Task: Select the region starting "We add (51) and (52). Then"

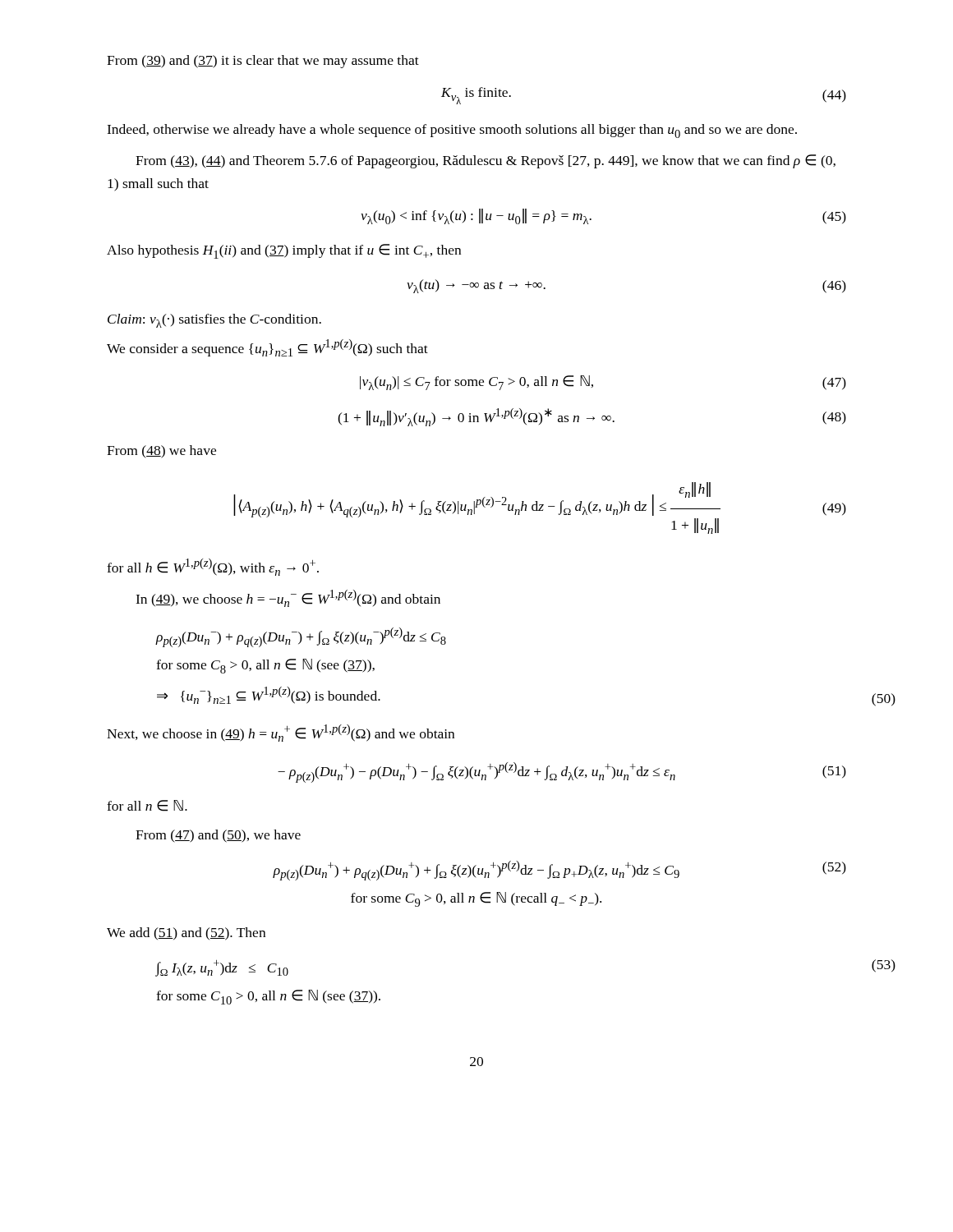Action: (x=186, y=932)
